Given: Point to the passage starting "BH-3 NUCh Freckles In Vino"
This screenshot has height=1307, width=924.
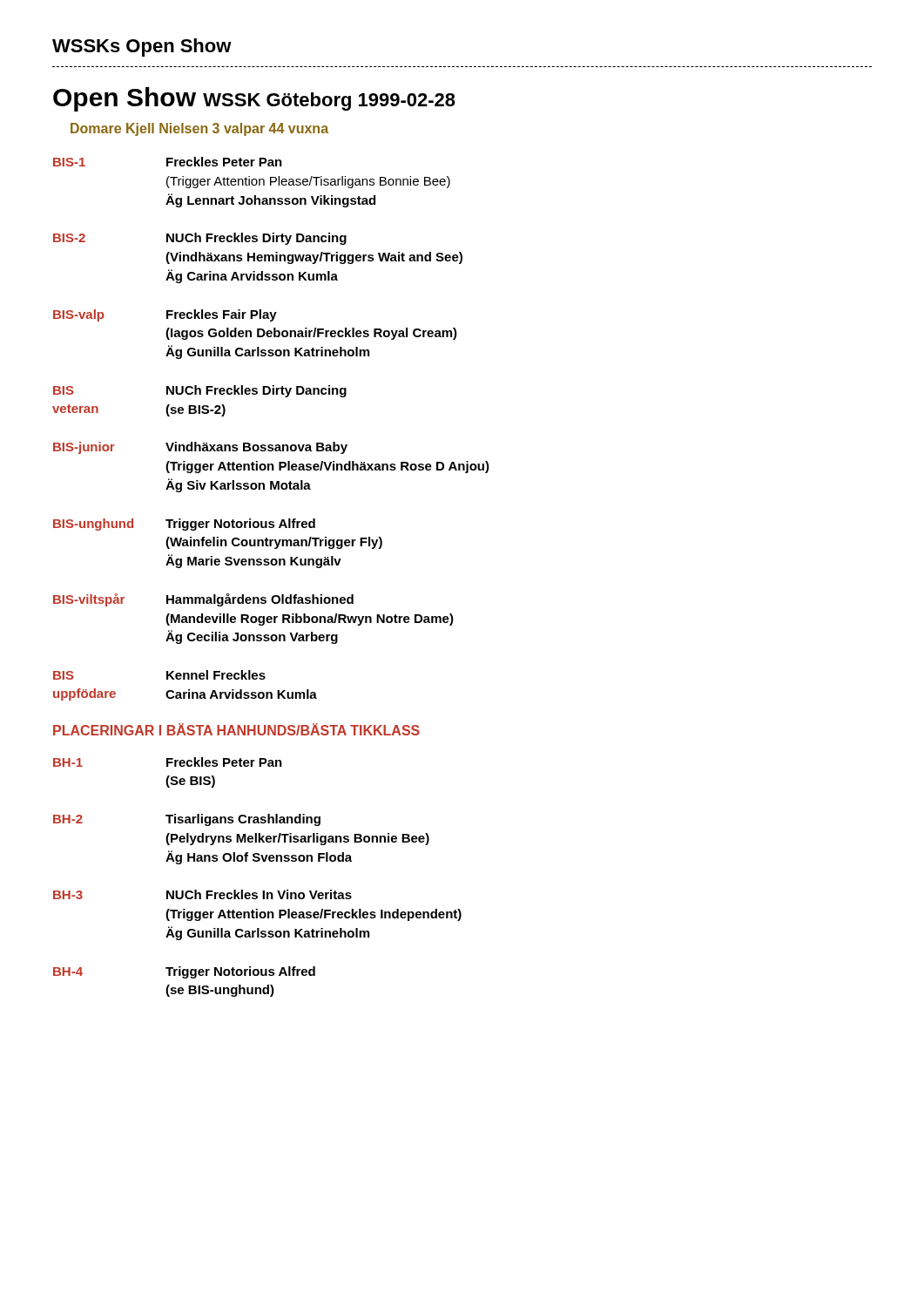Looking at the screenshot, I should point(257,914).
